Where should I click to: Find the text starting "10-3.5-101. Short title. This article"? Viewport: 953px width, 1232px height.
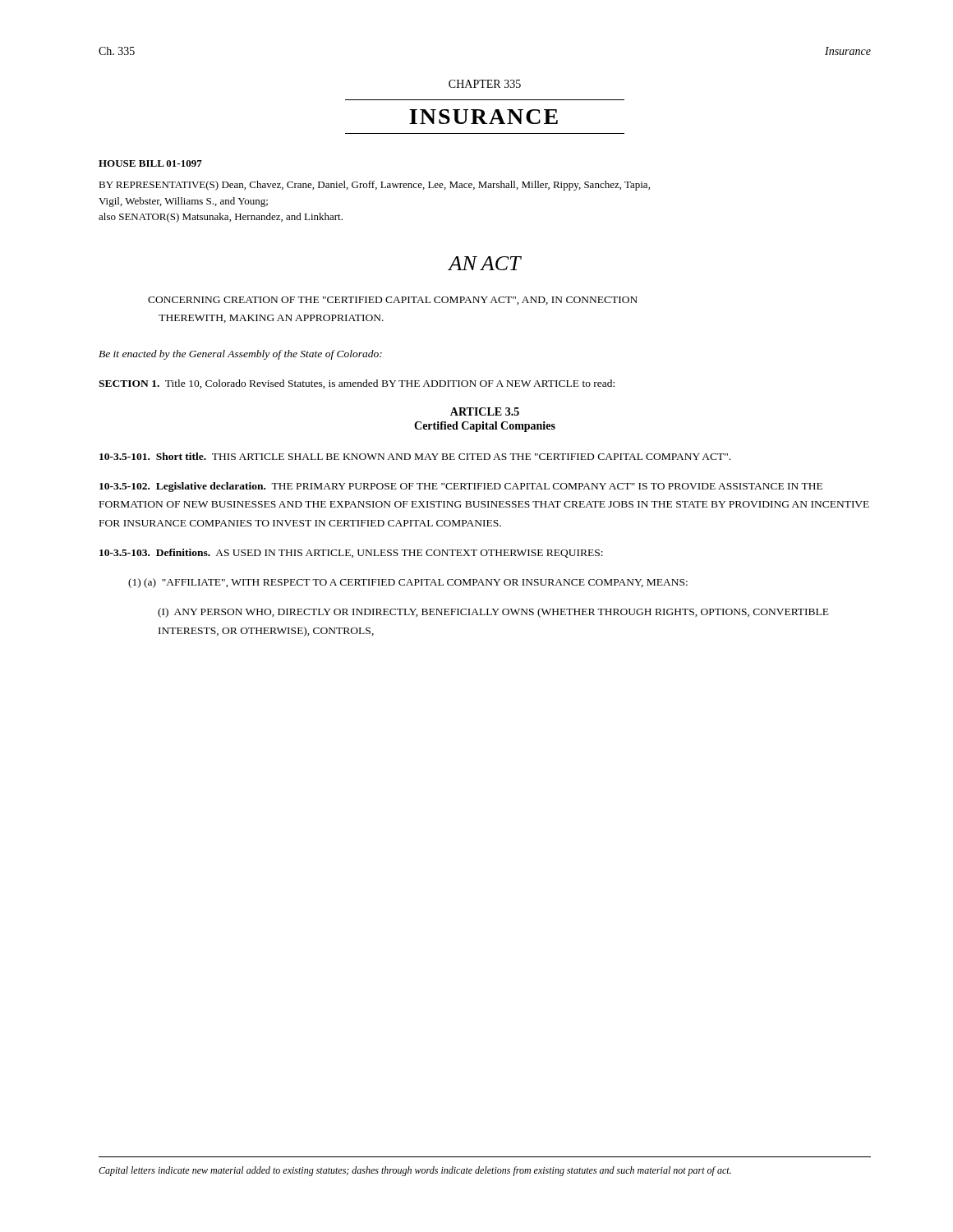click(x=415, y=456)
